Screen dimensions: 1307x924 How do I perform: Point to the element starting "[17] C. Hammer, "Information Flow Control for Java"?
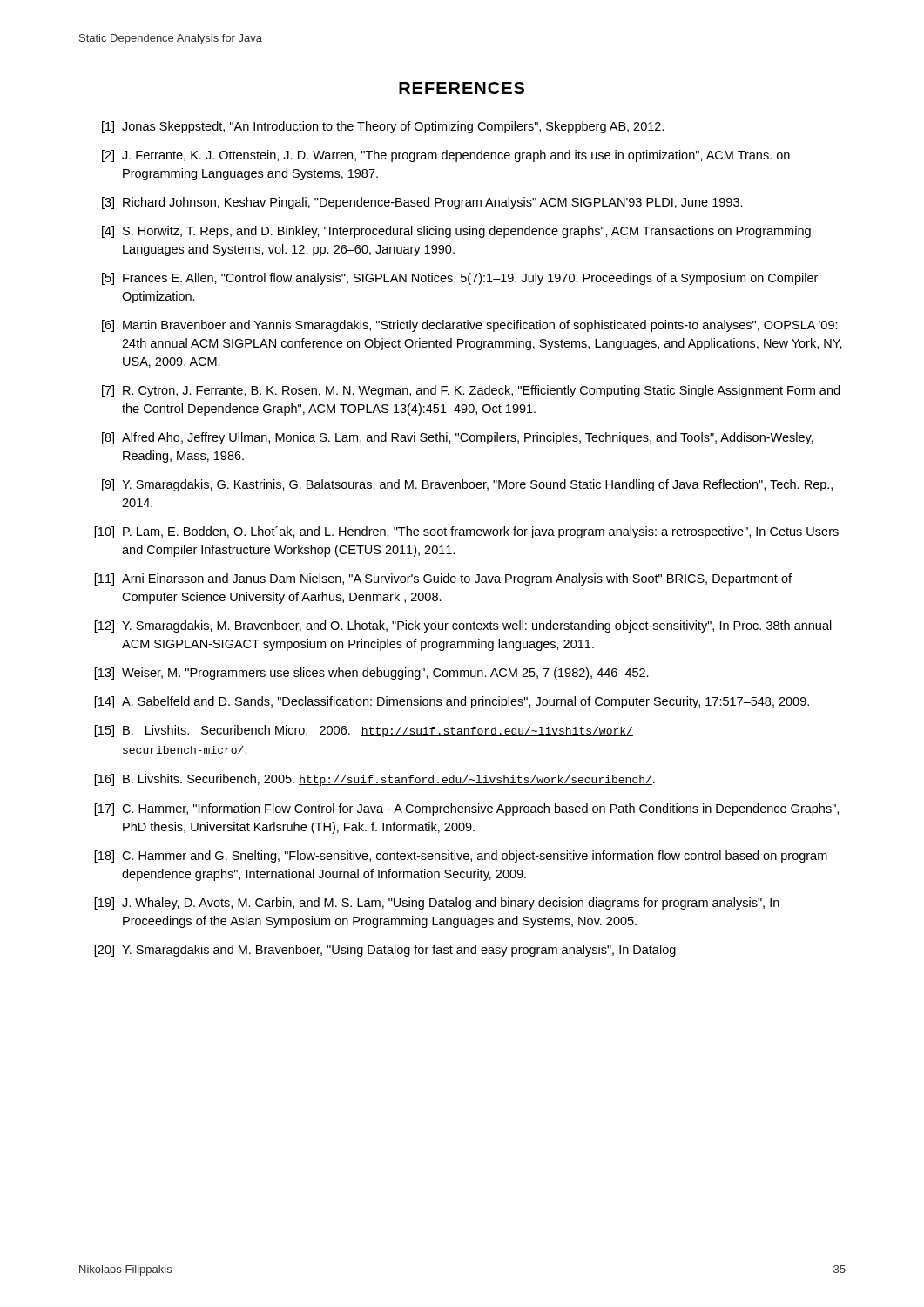click(x=462, y=818)
